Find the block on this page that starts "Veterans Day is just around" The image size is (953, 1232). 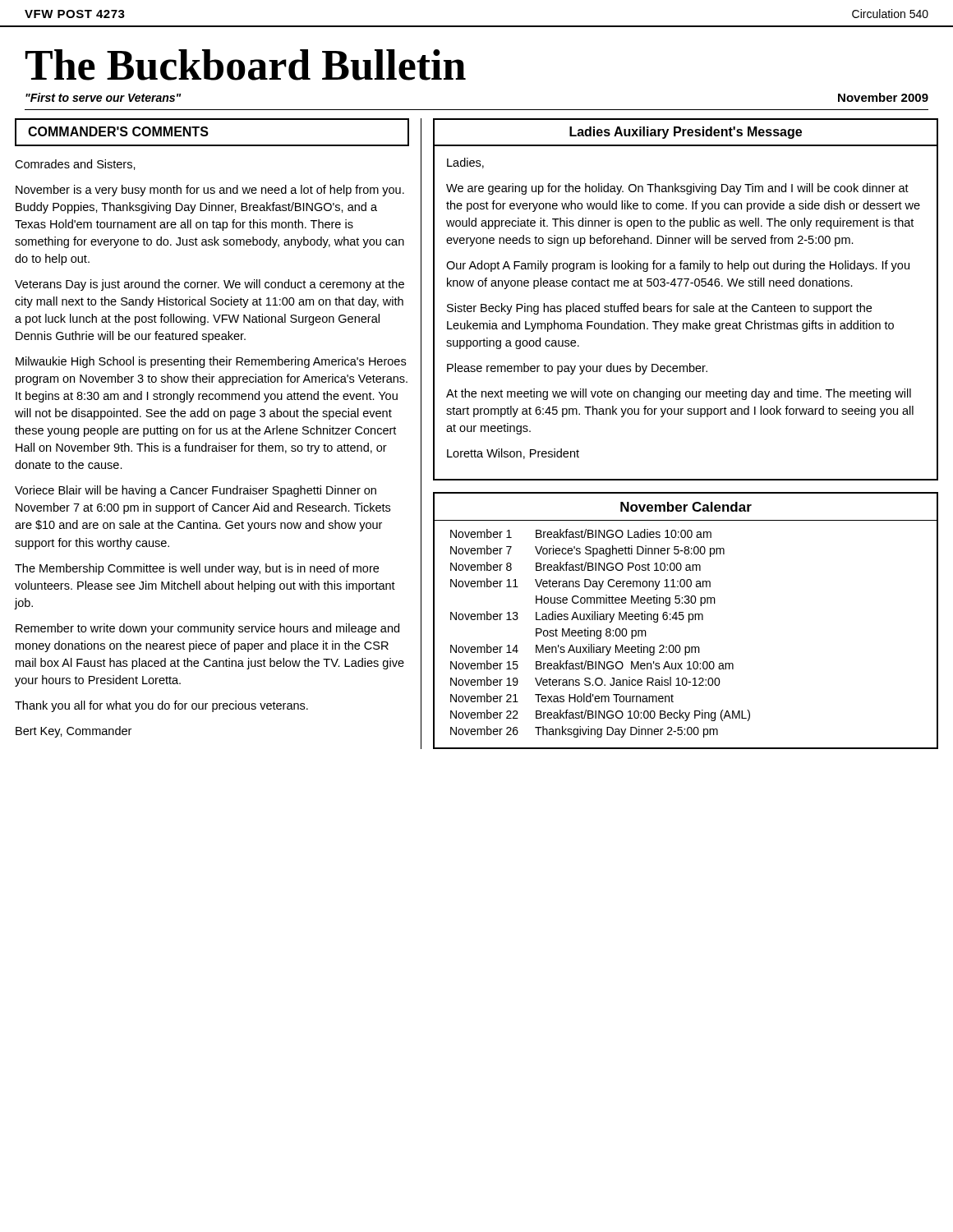pyautogui.click(x=210, y=310)
